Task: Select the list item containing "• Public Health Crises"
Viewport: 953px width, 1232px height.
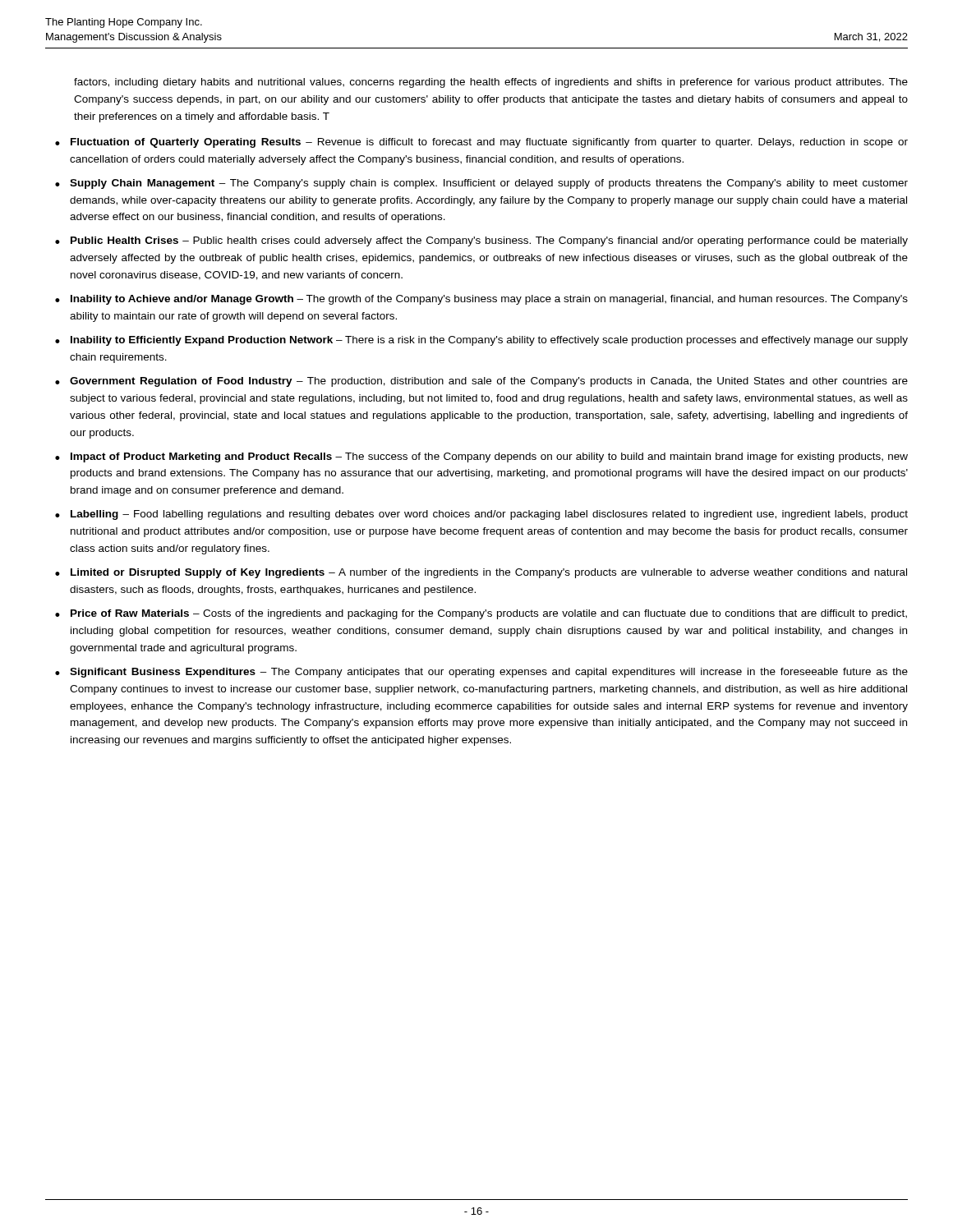Action: (476, 259)
